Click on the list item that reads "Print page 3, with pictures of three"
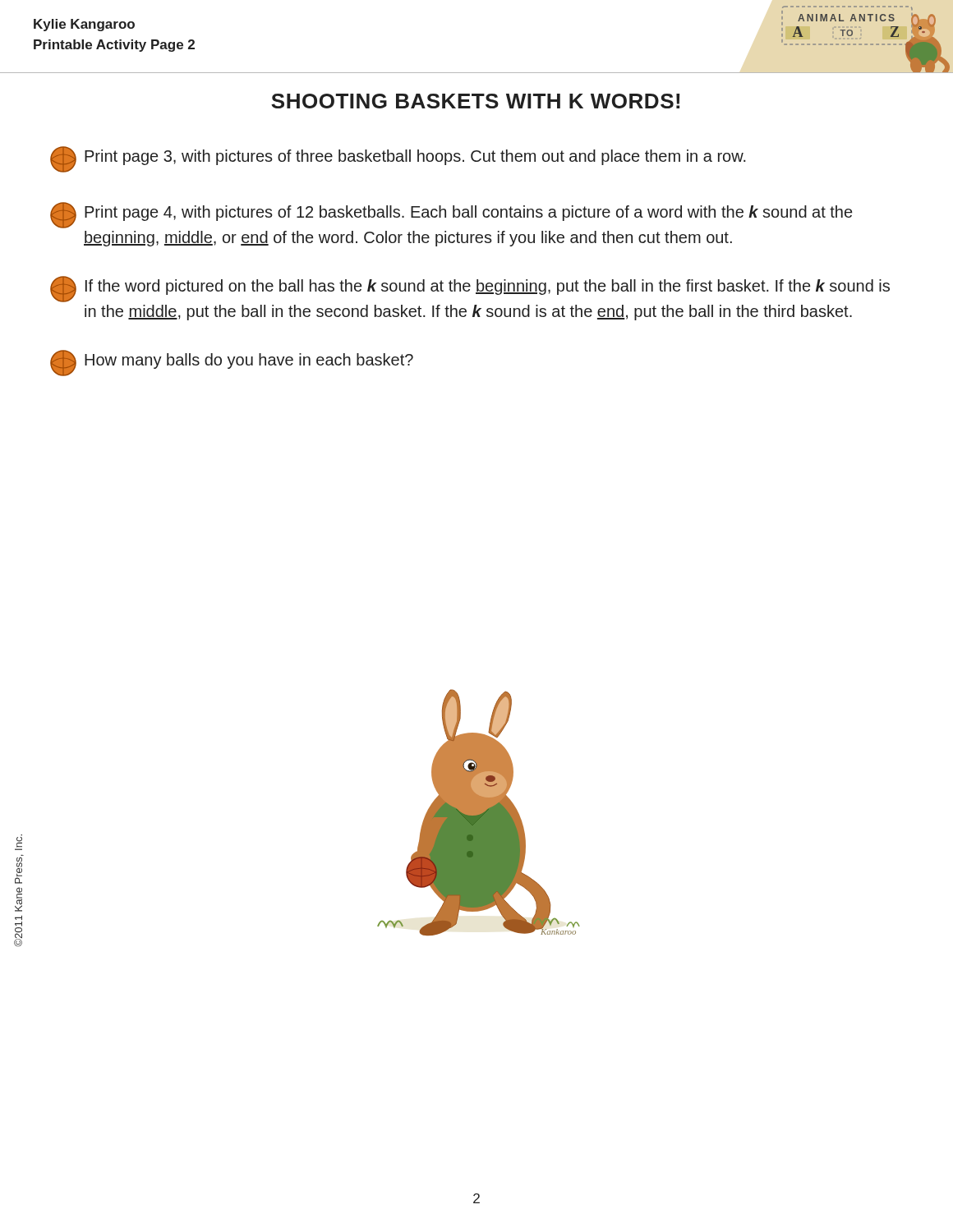The image size is (953, 1232). (x=398, y=160)
